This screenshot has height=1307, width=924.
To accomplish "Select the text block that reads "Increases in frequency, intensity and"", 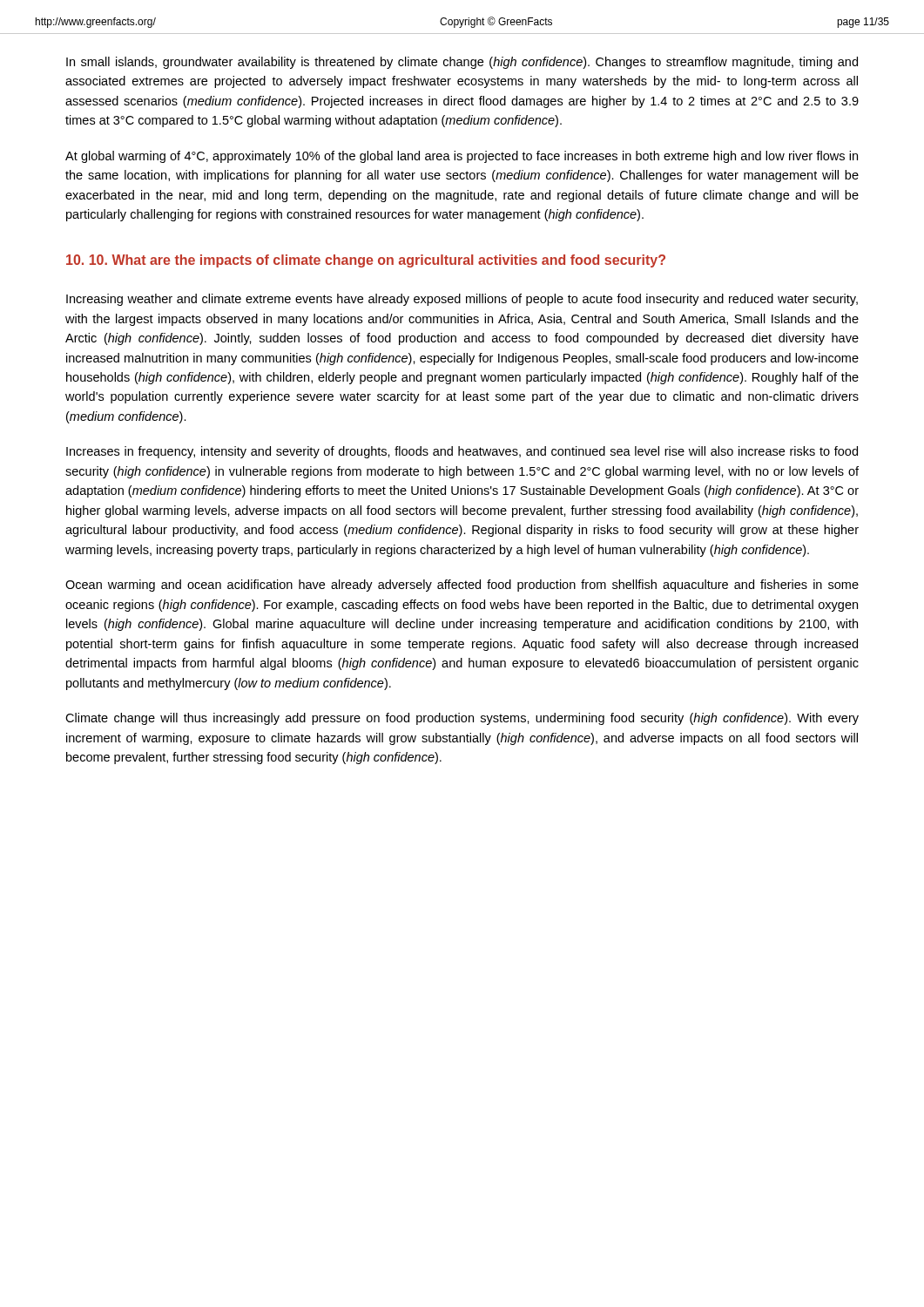I will tap(462, 501).
